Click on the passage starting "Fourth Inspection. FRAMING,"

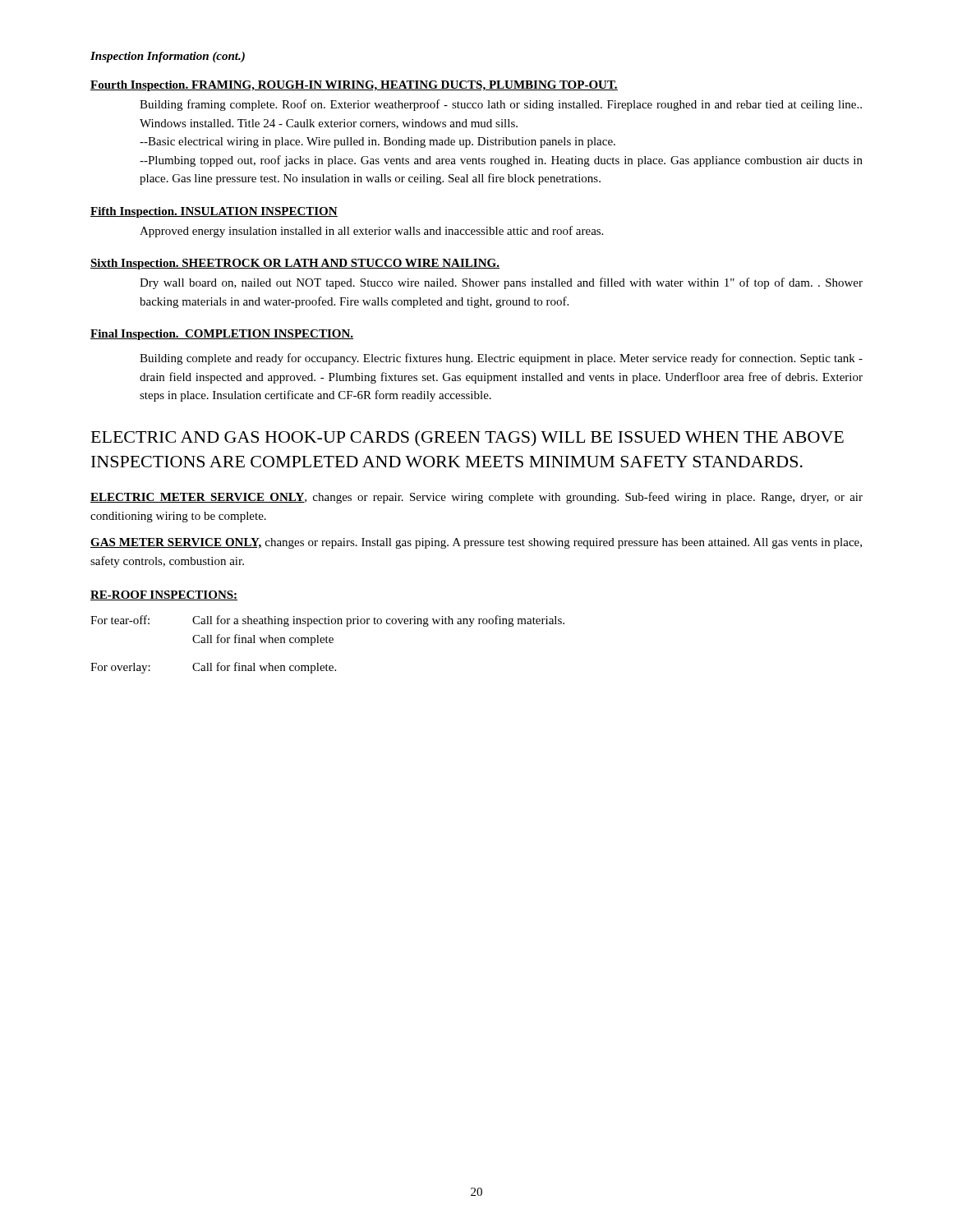[x=354, y=85]
